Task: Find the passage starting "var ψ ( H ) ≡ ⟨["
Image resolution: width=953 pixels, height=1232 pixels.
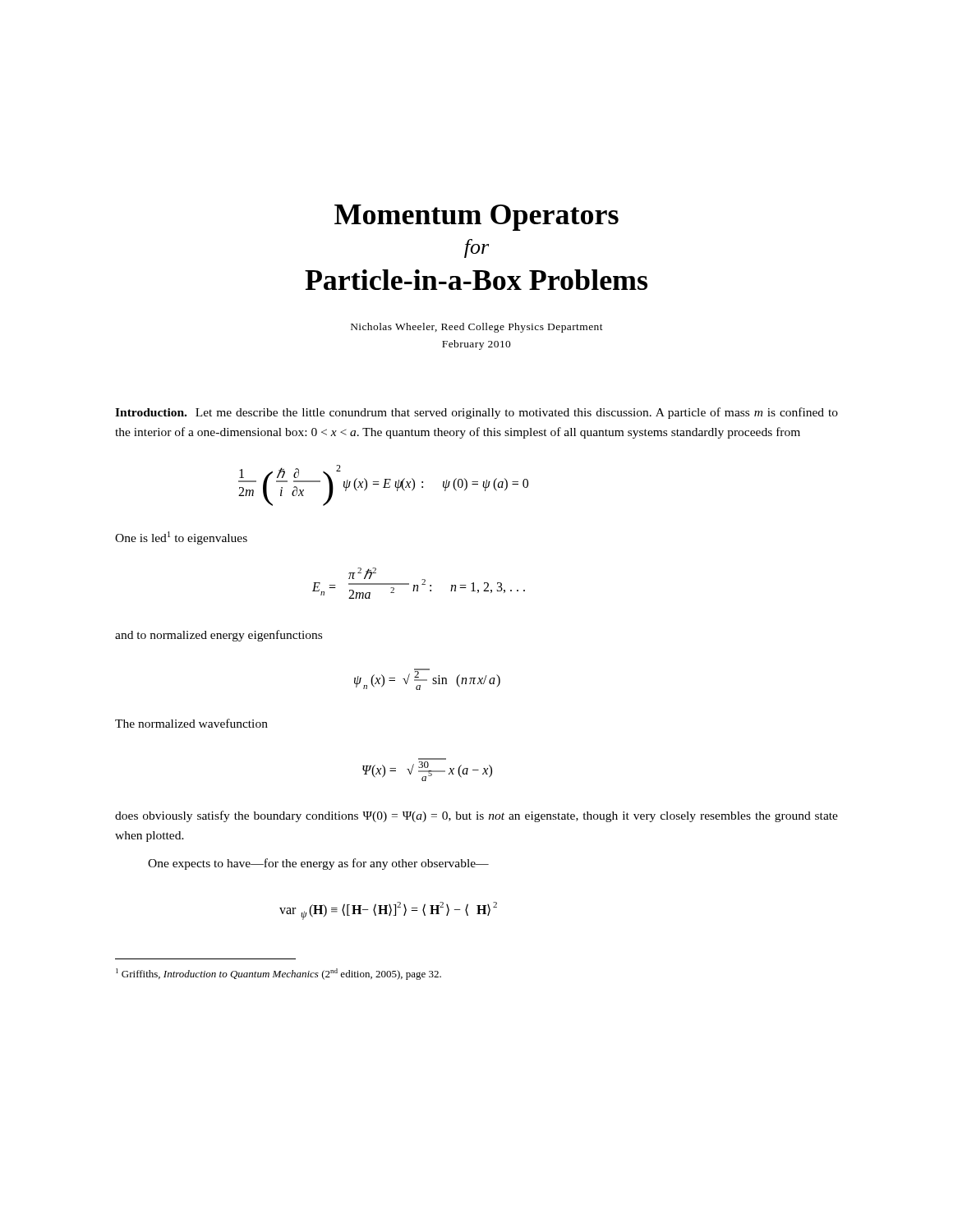Action: coord(476,909)
